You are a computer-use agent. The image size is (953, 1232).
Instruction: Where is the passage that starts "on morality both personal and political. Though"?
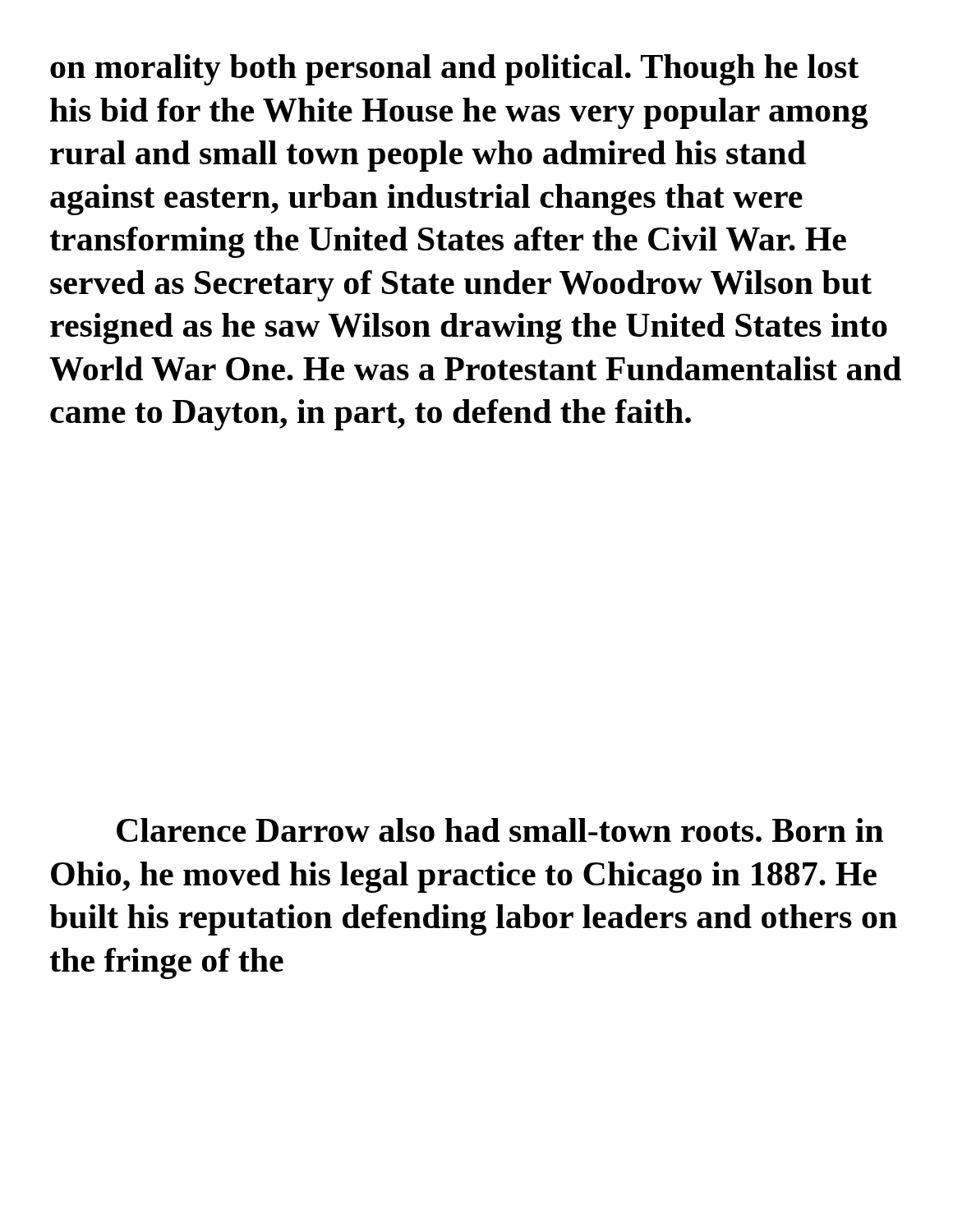(x=476, y=239)
